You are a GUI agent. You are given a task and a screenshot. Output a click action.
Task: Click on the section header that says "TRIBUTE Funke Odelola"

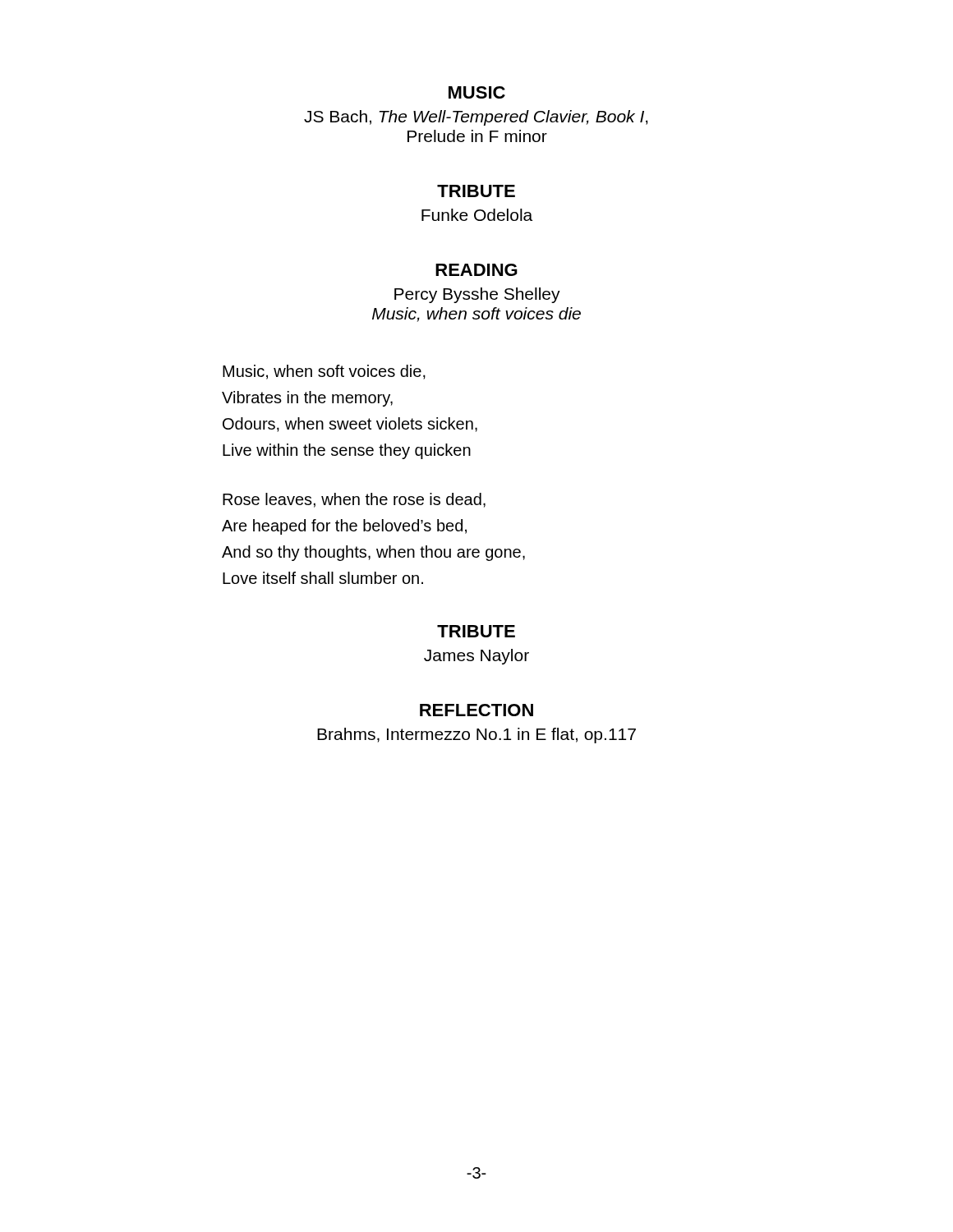click(476, 203)
